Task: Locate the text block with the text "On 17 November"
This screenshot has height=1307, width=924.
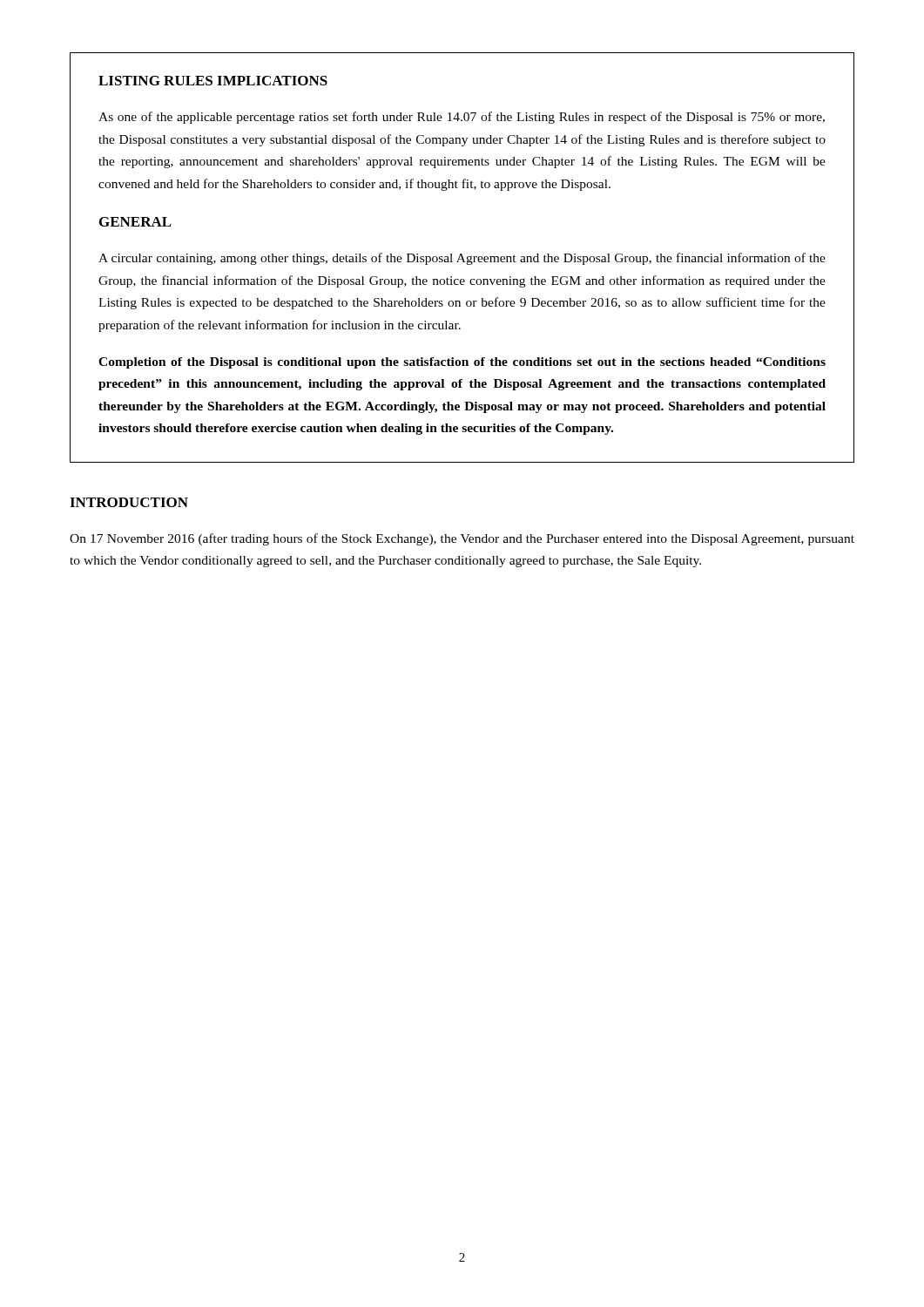Action: pyautogui.click(x=462, y=549)
